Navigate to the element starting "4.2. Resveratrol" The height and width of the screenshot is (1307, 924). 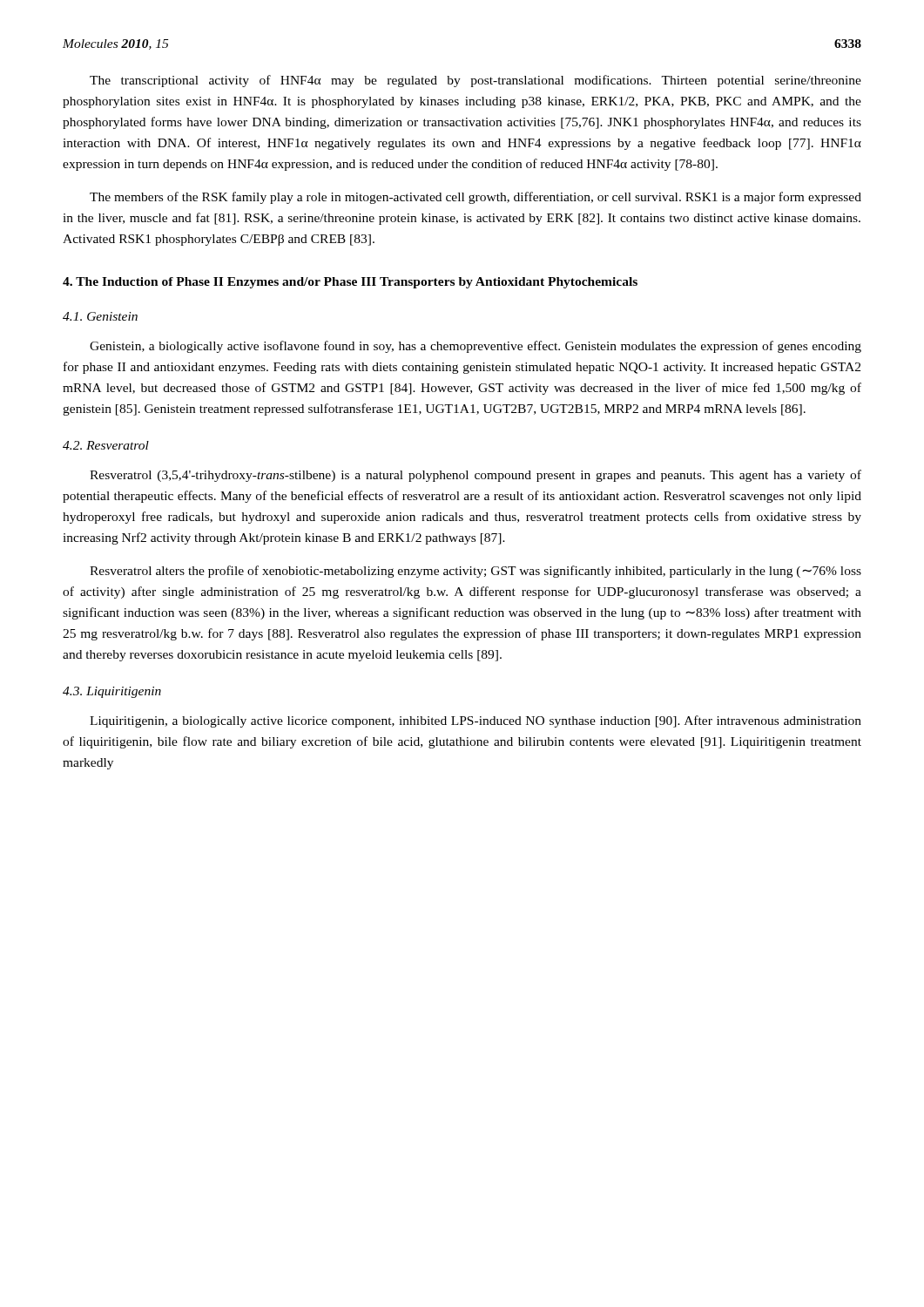pyautogui.click(x=106, y=445)
